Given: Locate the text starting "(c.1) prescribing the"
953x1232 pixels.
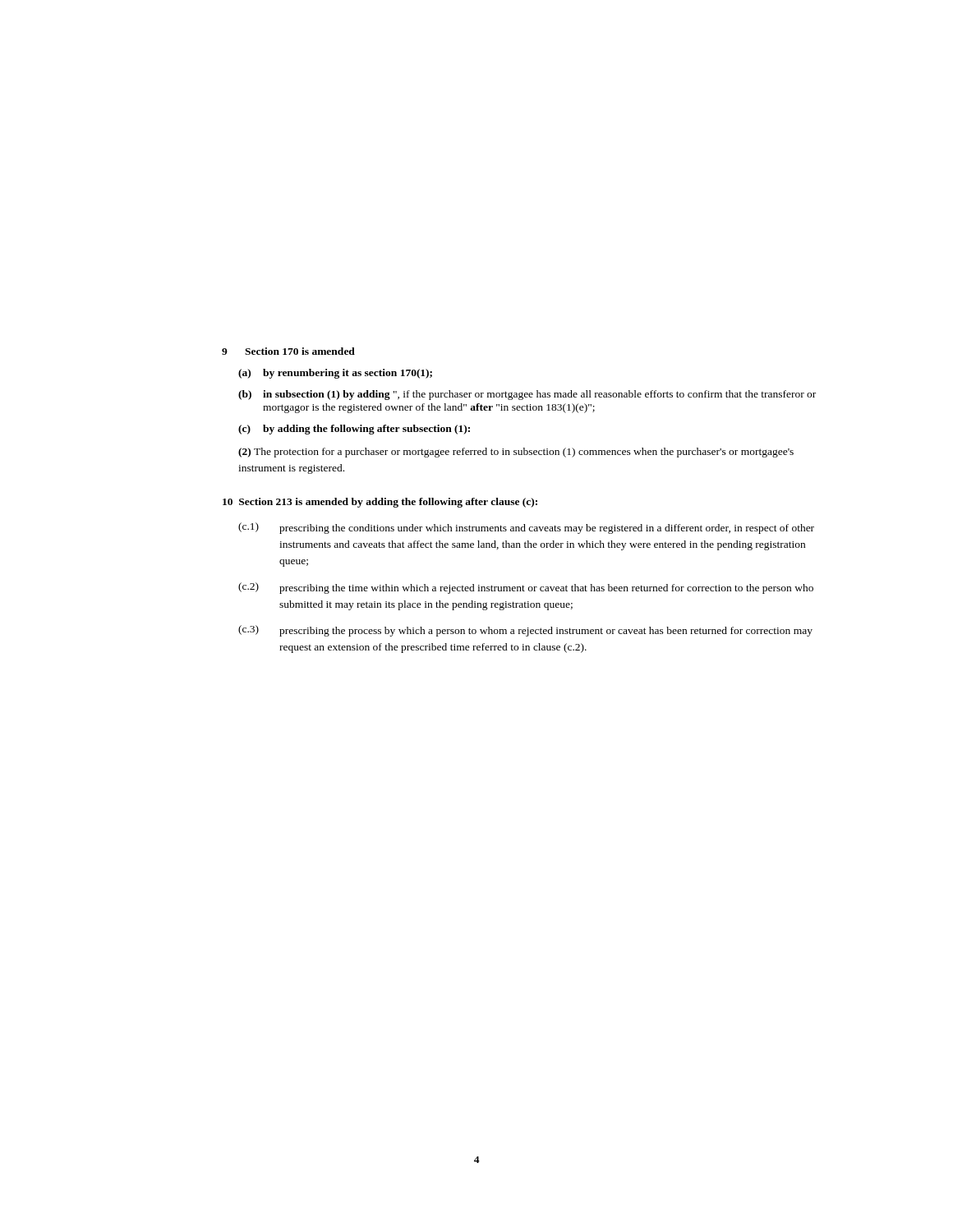Looking at the screenshot, I should pos(538,545).
